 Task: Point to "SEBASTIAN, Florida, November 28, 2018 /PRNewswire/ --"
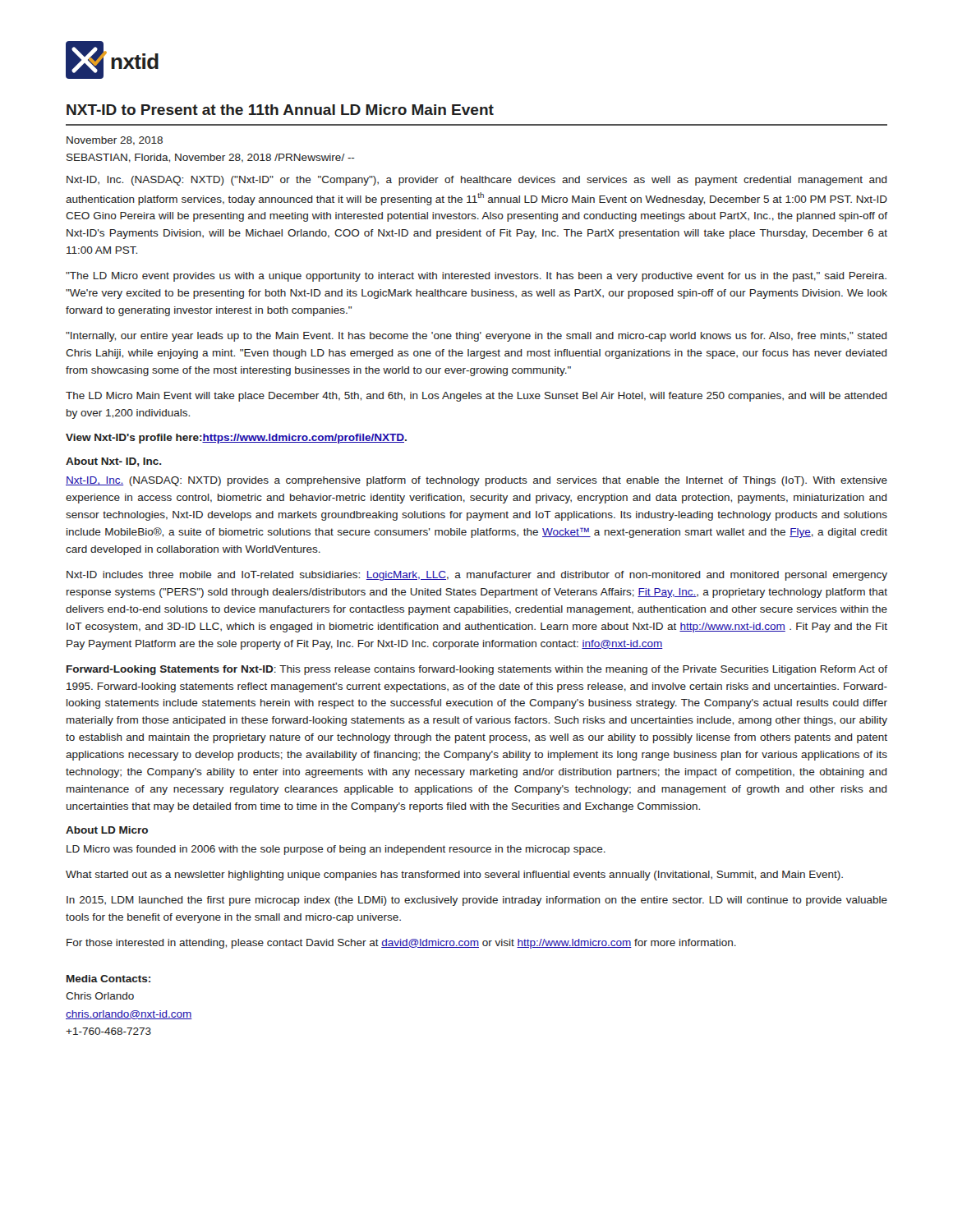(x=210, y=157)
